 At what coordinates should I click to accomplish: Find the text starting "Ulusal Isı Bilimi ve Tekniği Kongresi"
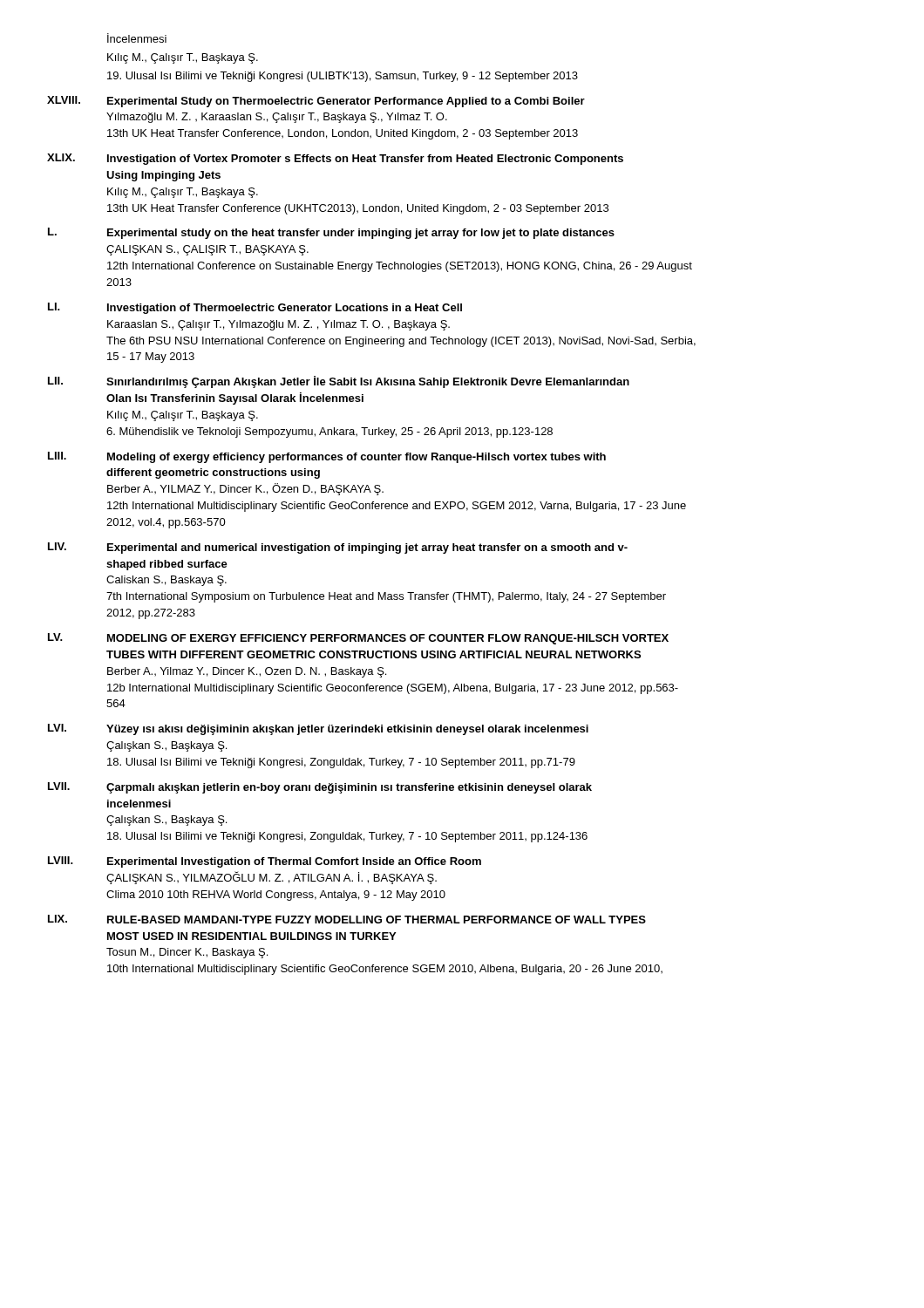pyautogui.click(x=342, y=75)
